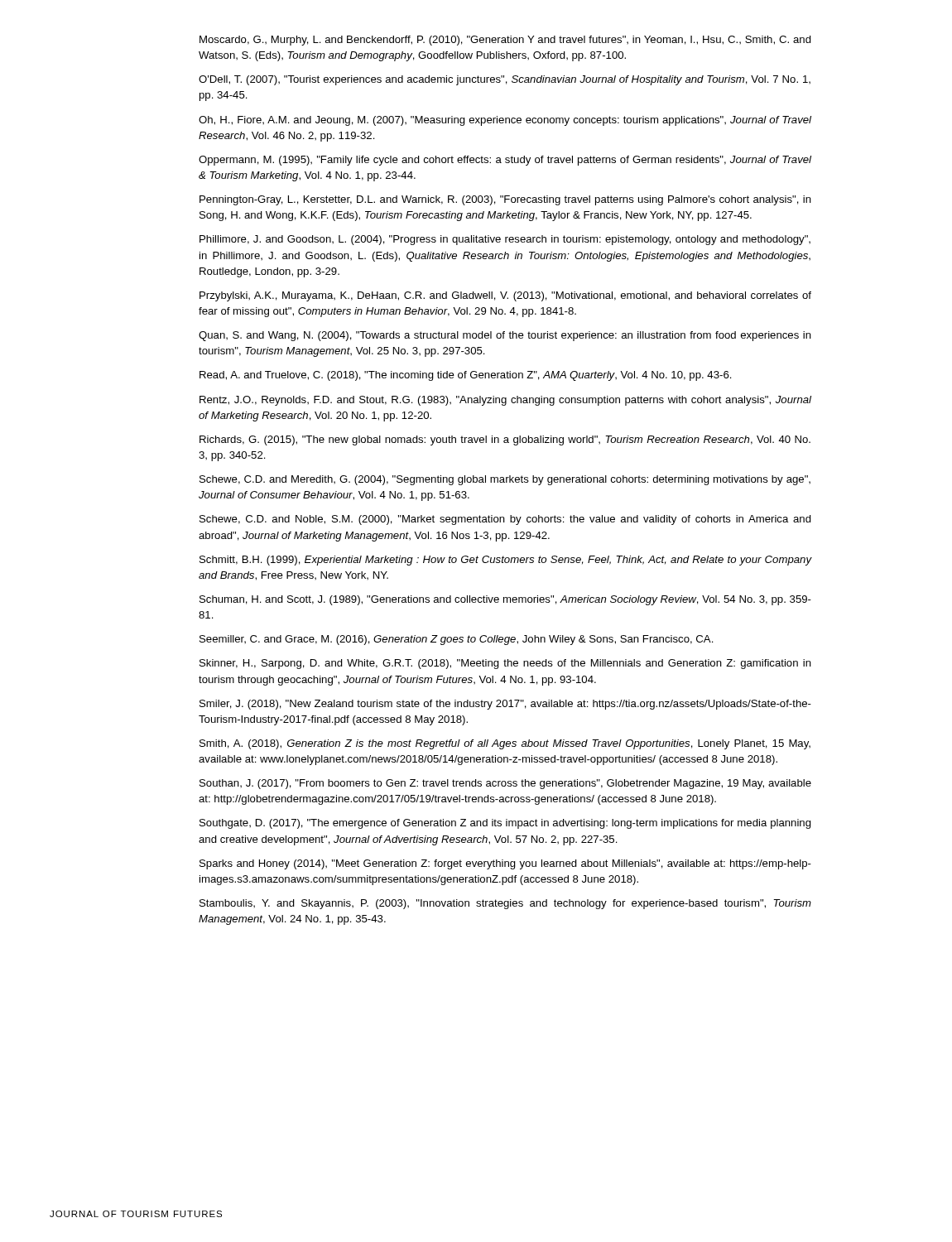952x1242 pixels.
Task: Point to the element starting "Skinner, H., Sarpong, D."
Action: point(505,671)
